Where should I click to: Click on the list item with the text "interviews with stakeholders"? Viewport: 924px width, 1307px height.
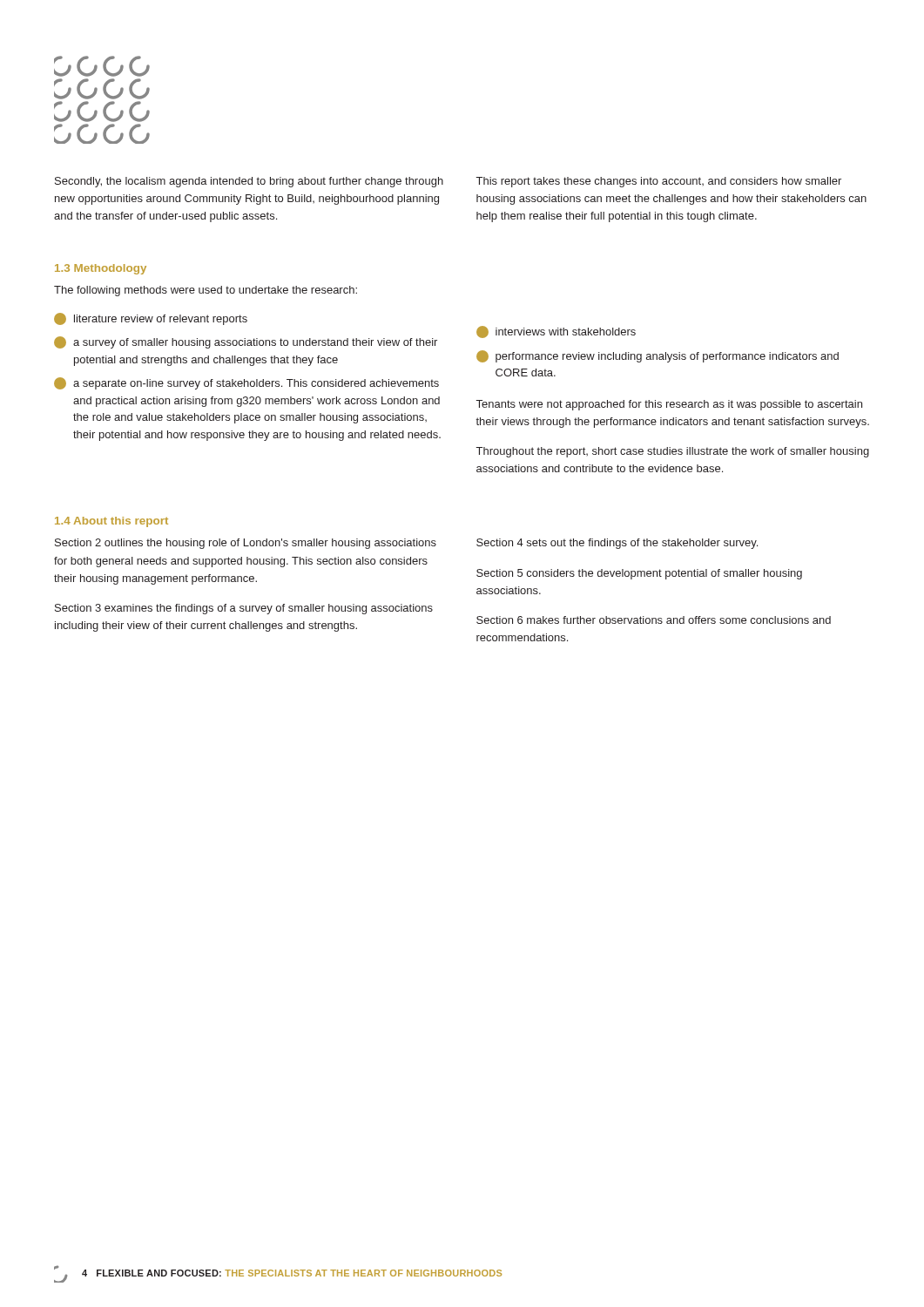(556, 332)
